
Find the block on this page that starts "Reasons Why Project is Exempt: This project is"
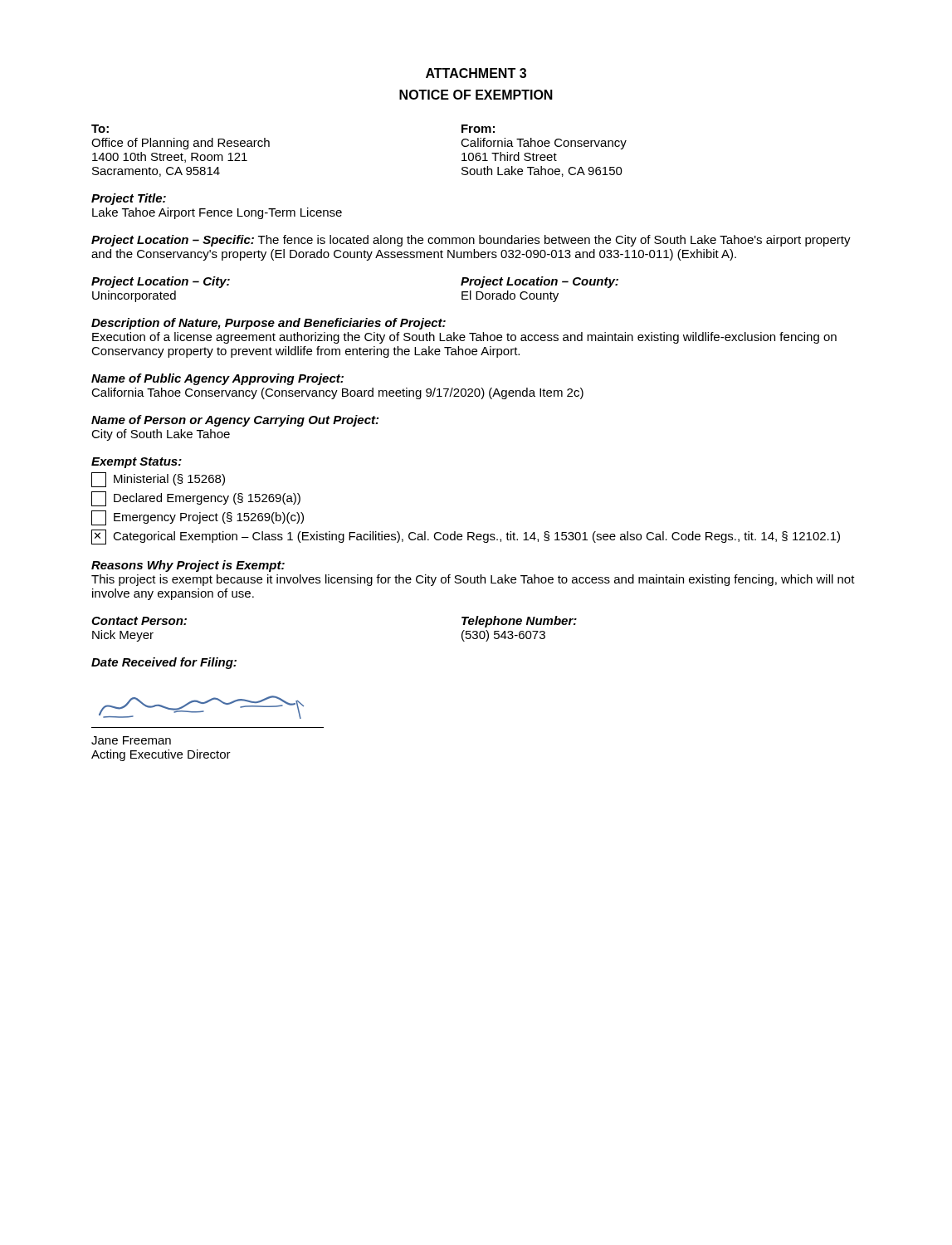tap(473, 579)
